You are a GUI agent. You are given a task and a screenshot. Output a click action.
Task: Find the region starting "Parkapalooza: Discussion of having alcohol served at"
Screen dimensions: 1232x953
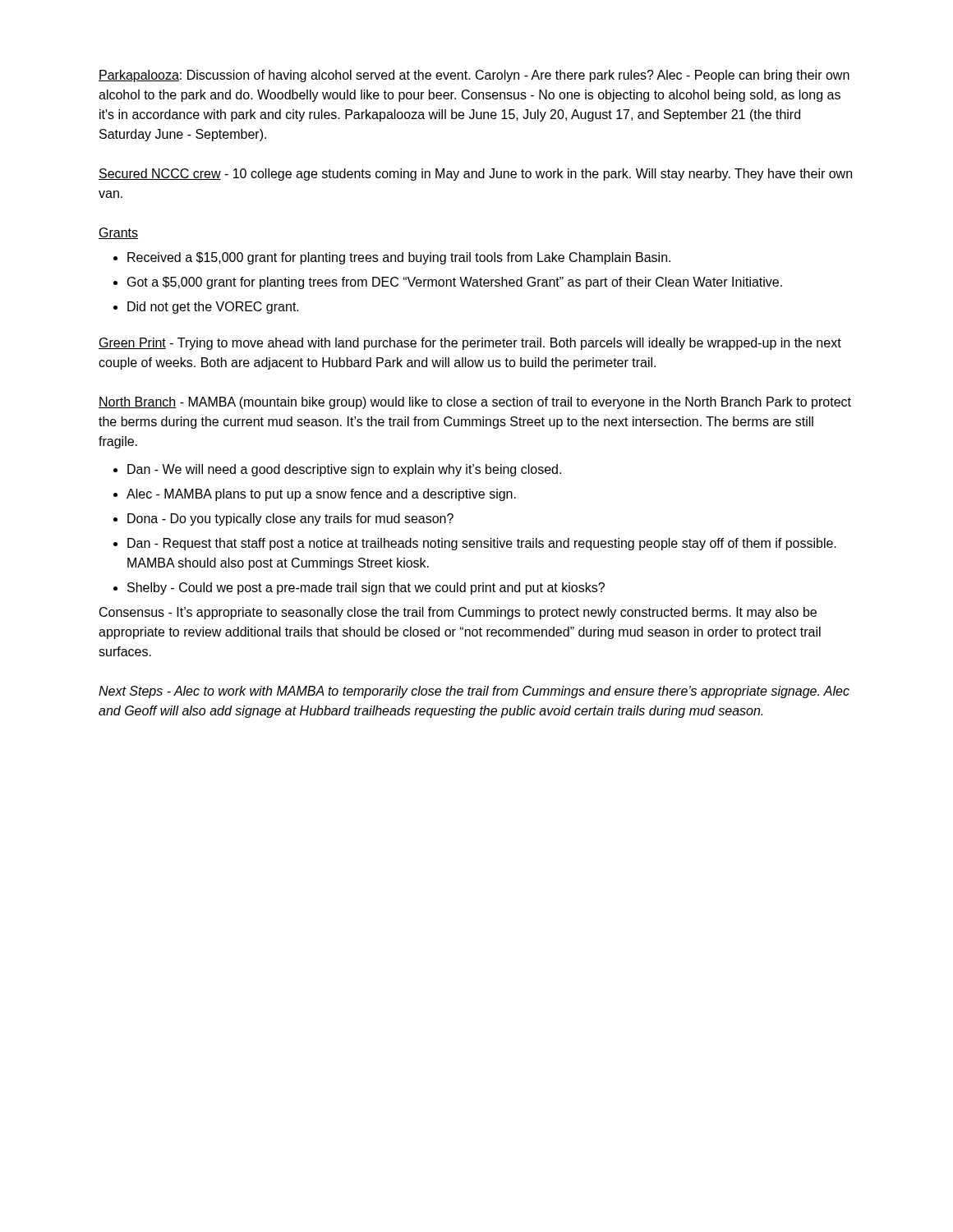pos(474,105)
